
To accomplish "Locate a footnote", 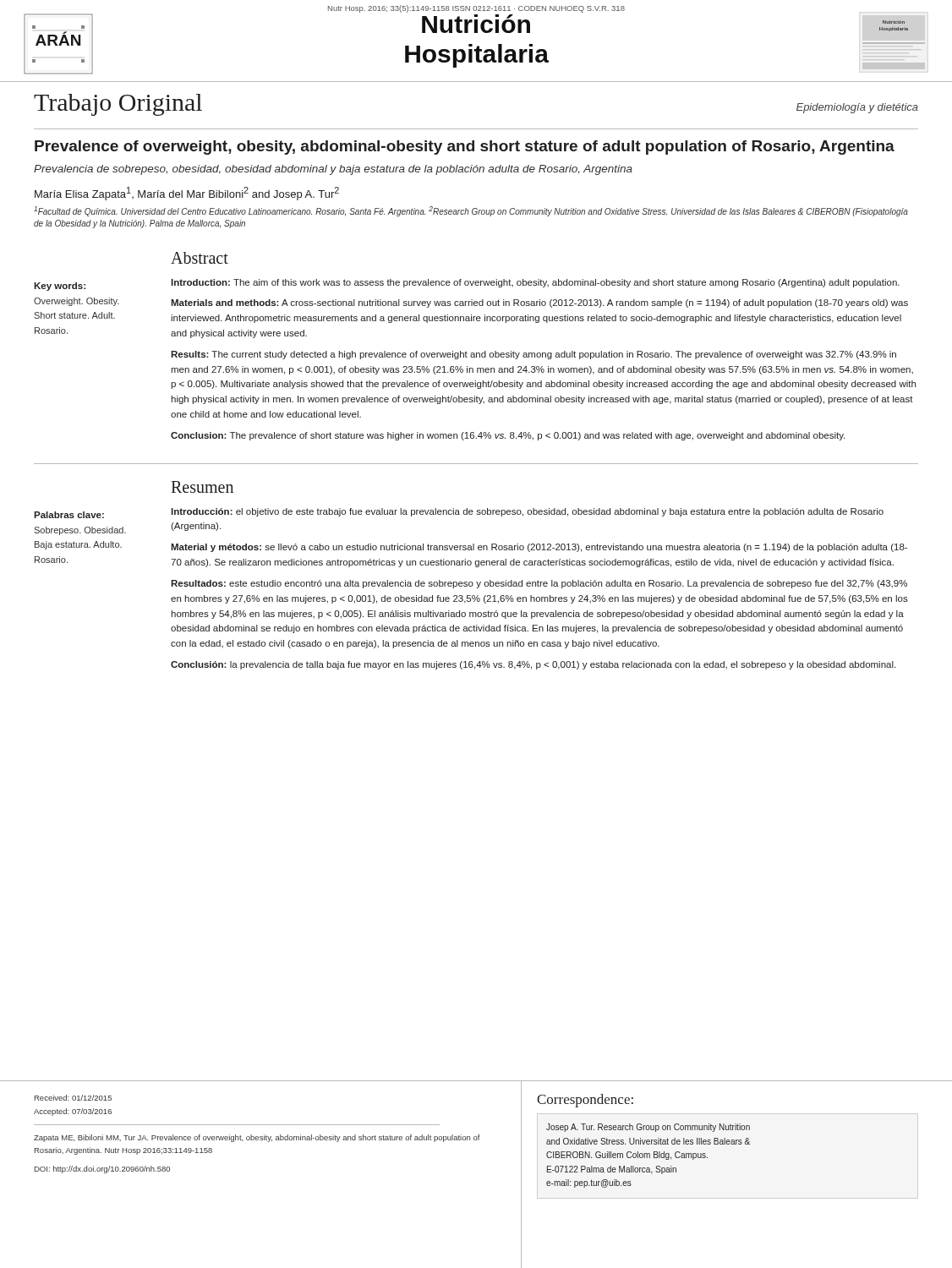I will (x=471, y=216).
